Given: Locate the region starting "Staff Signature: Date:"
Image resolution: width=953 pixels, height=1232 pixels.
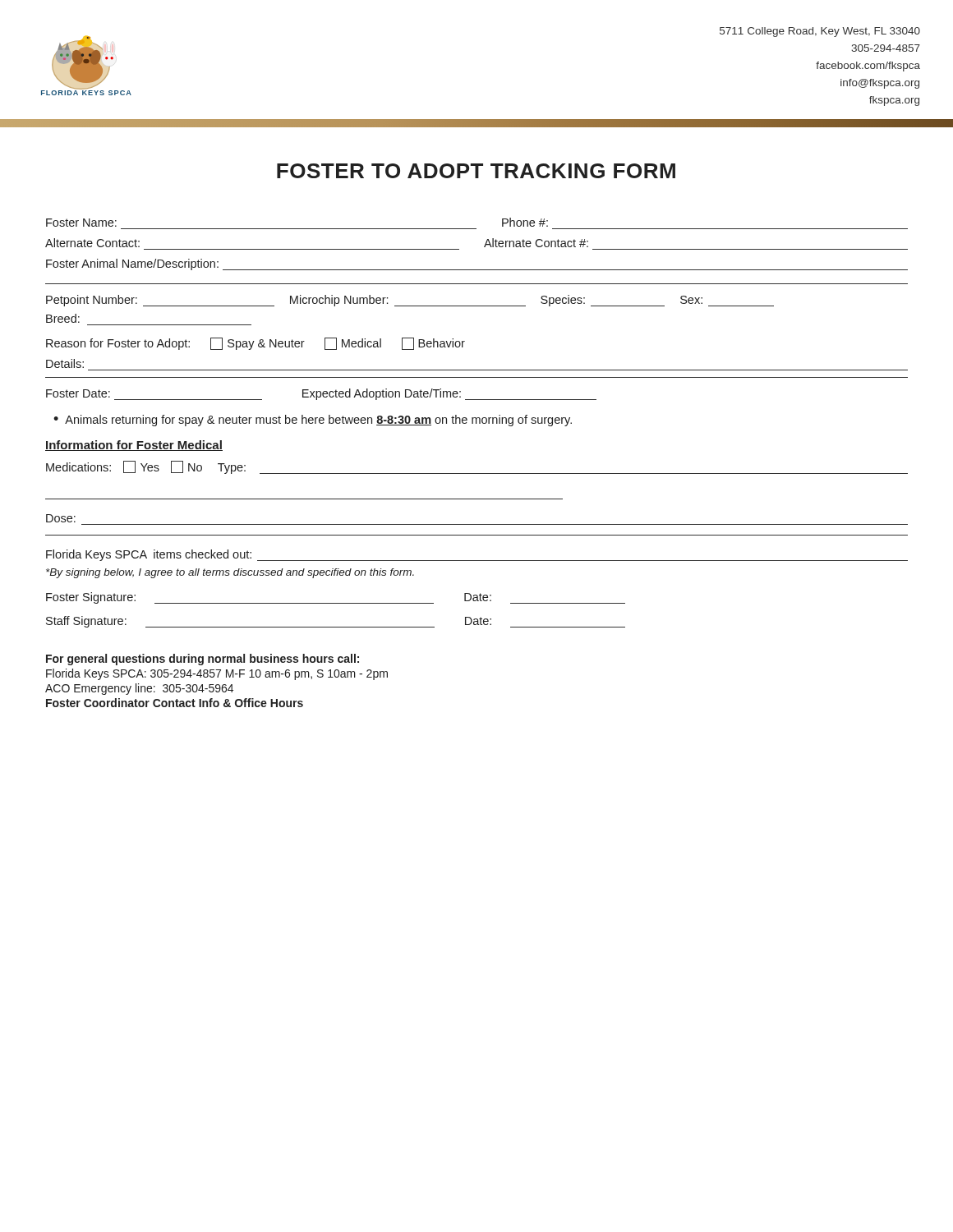Looking at the screenshot, I should [335, 620].
